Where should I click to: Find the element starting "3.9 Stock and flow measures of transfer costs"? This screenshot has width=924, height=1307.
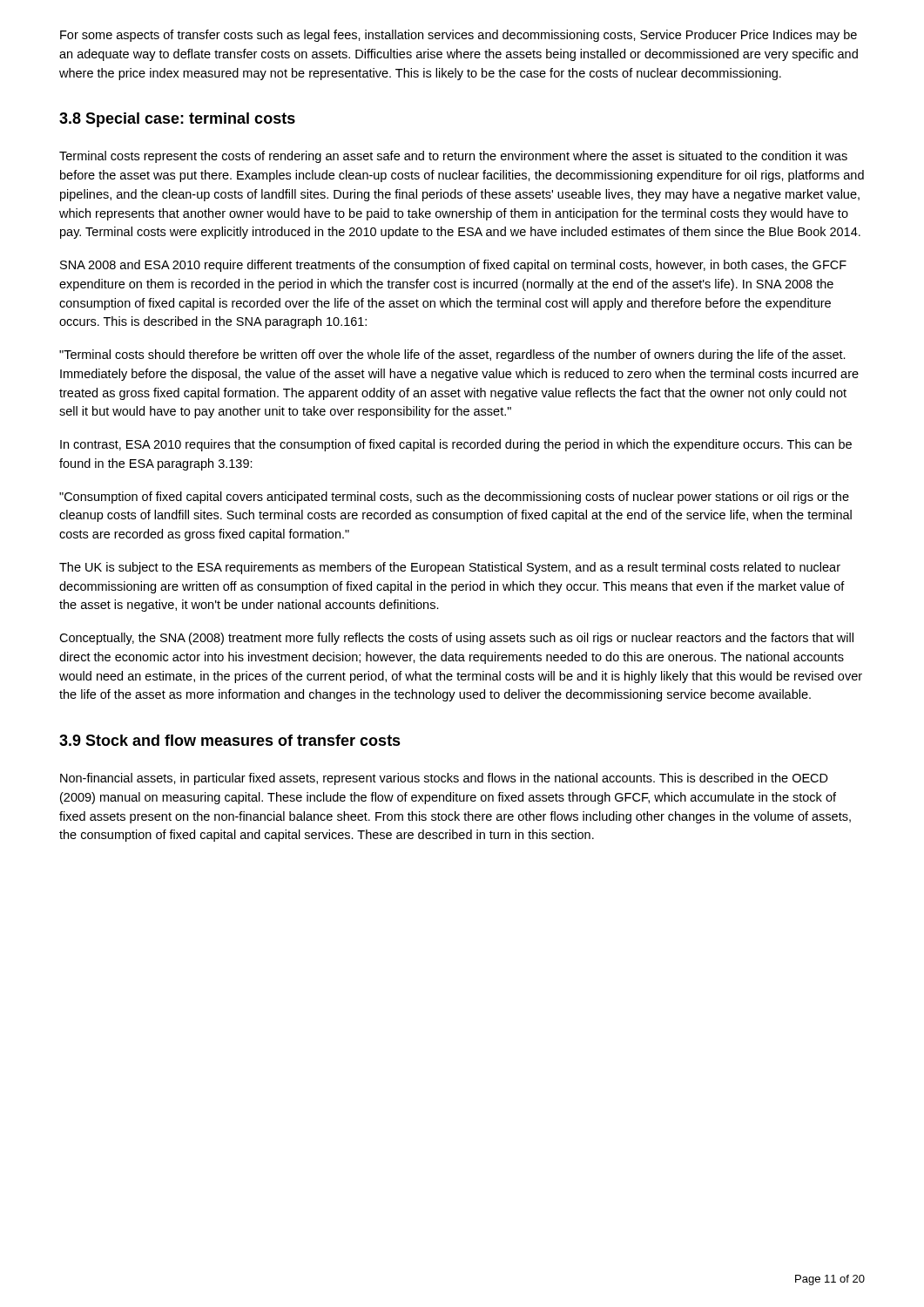click(x=230, y=741)
